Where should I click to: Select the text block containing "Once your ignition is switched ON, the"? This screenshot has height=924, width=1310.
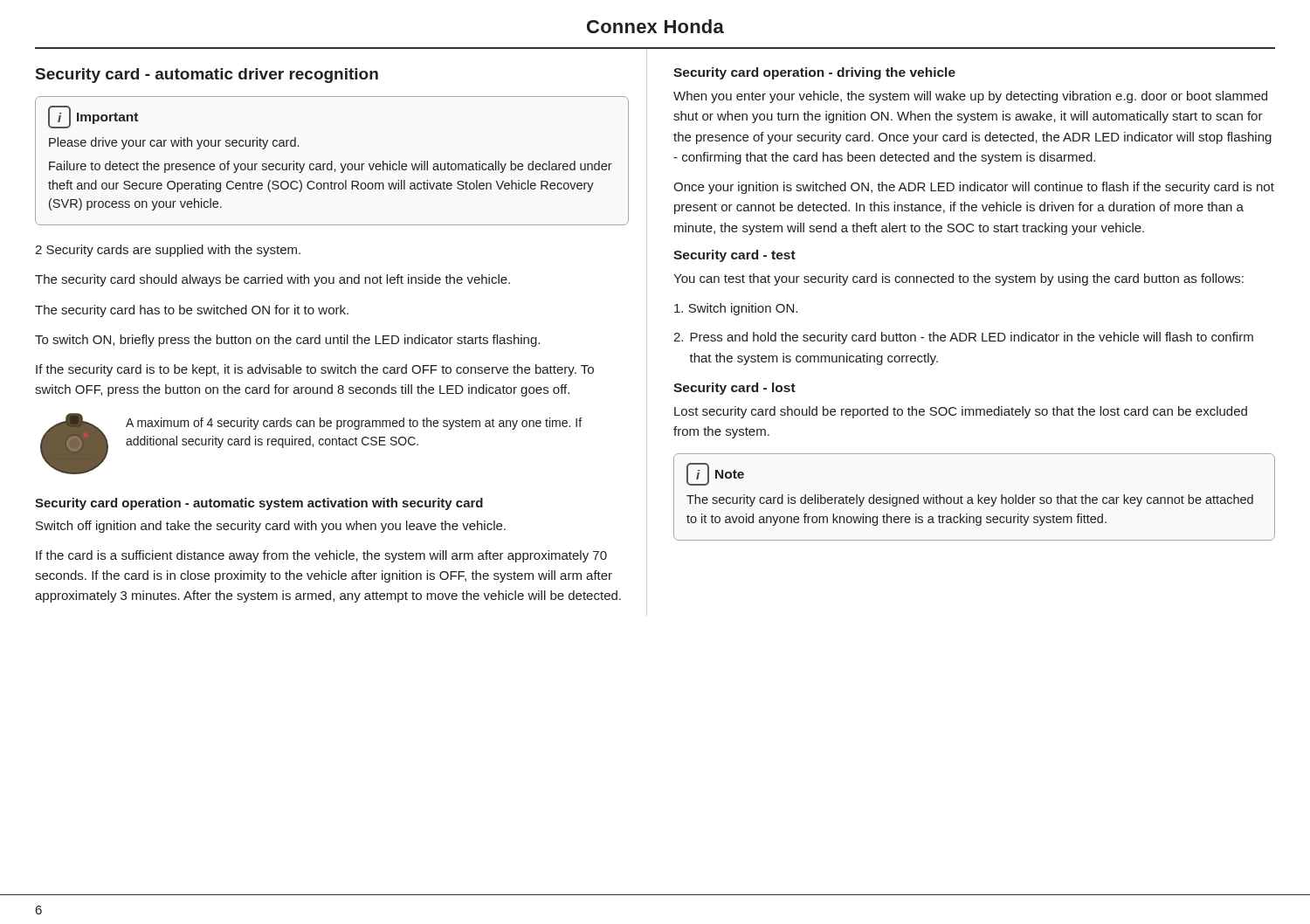(x=974, y=207)
